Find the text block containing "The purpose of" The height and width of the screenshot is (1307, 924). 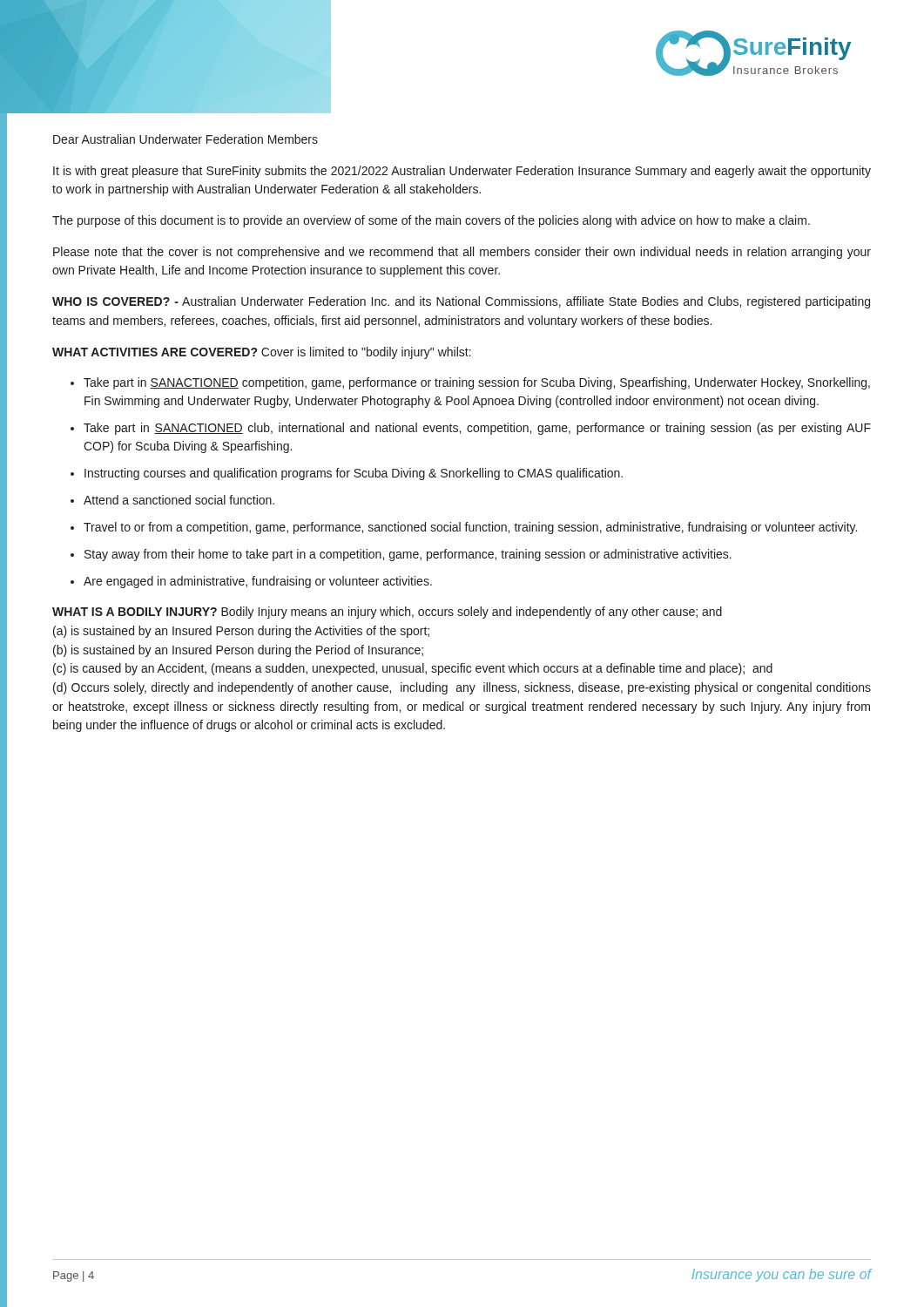pos(431,220)
